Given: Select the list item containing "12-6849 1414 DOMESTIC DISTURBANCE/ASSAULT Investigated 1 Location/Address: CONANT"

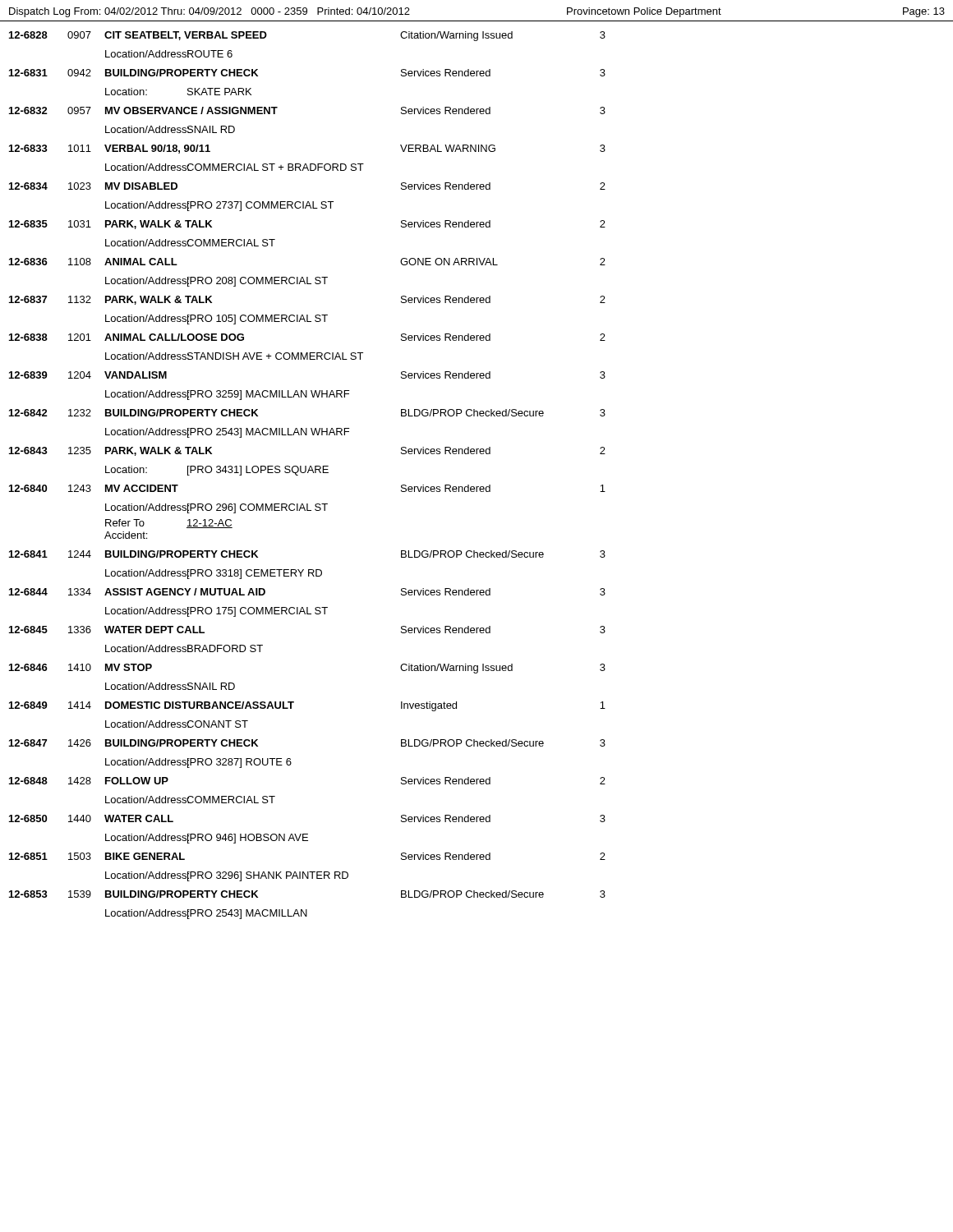Looking at the screenshot, I should (34, 706).
